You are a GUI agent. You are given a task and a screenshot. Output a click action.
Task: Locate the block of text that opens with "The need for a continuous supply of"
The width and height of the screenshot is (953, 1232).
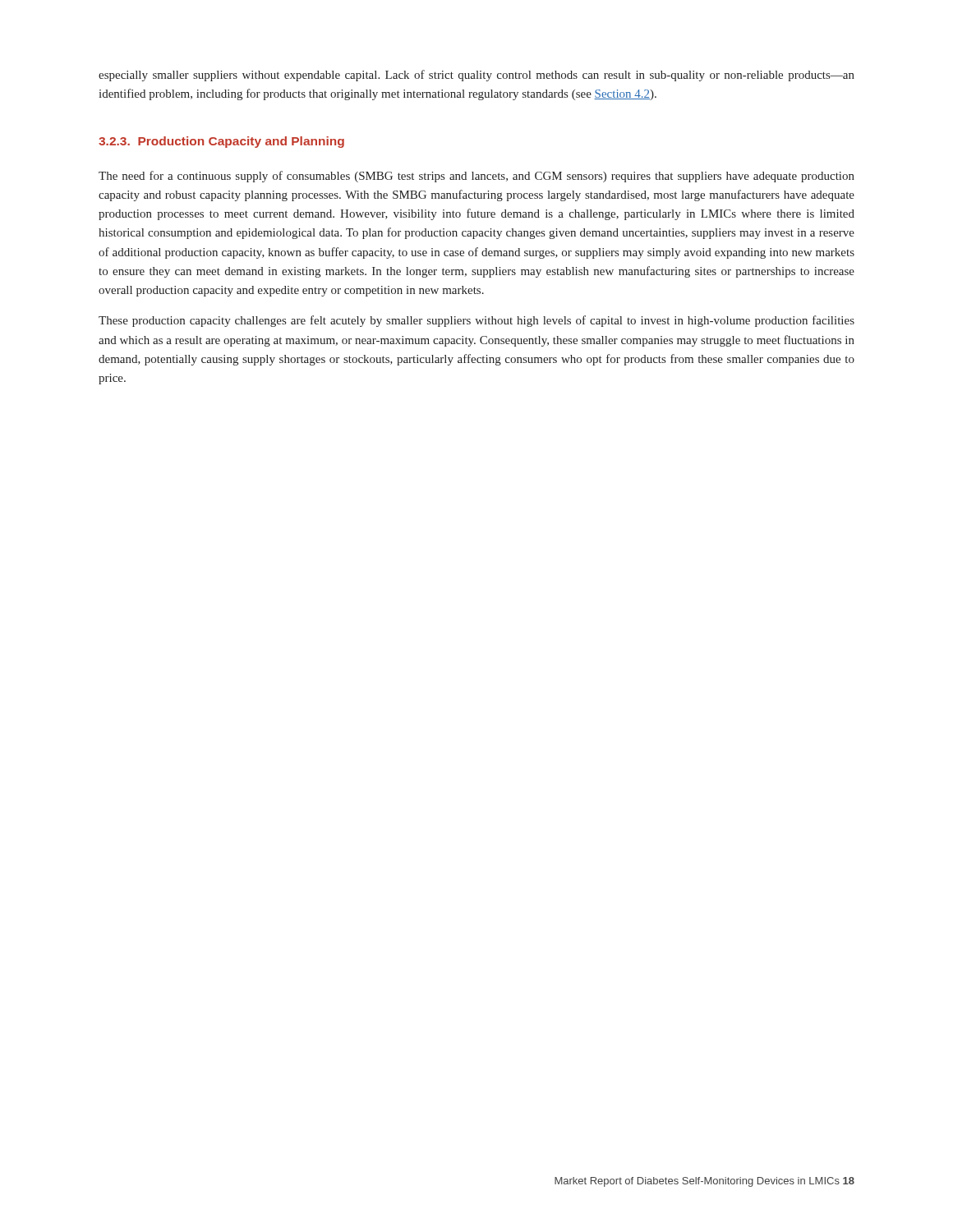pos(476,233)
